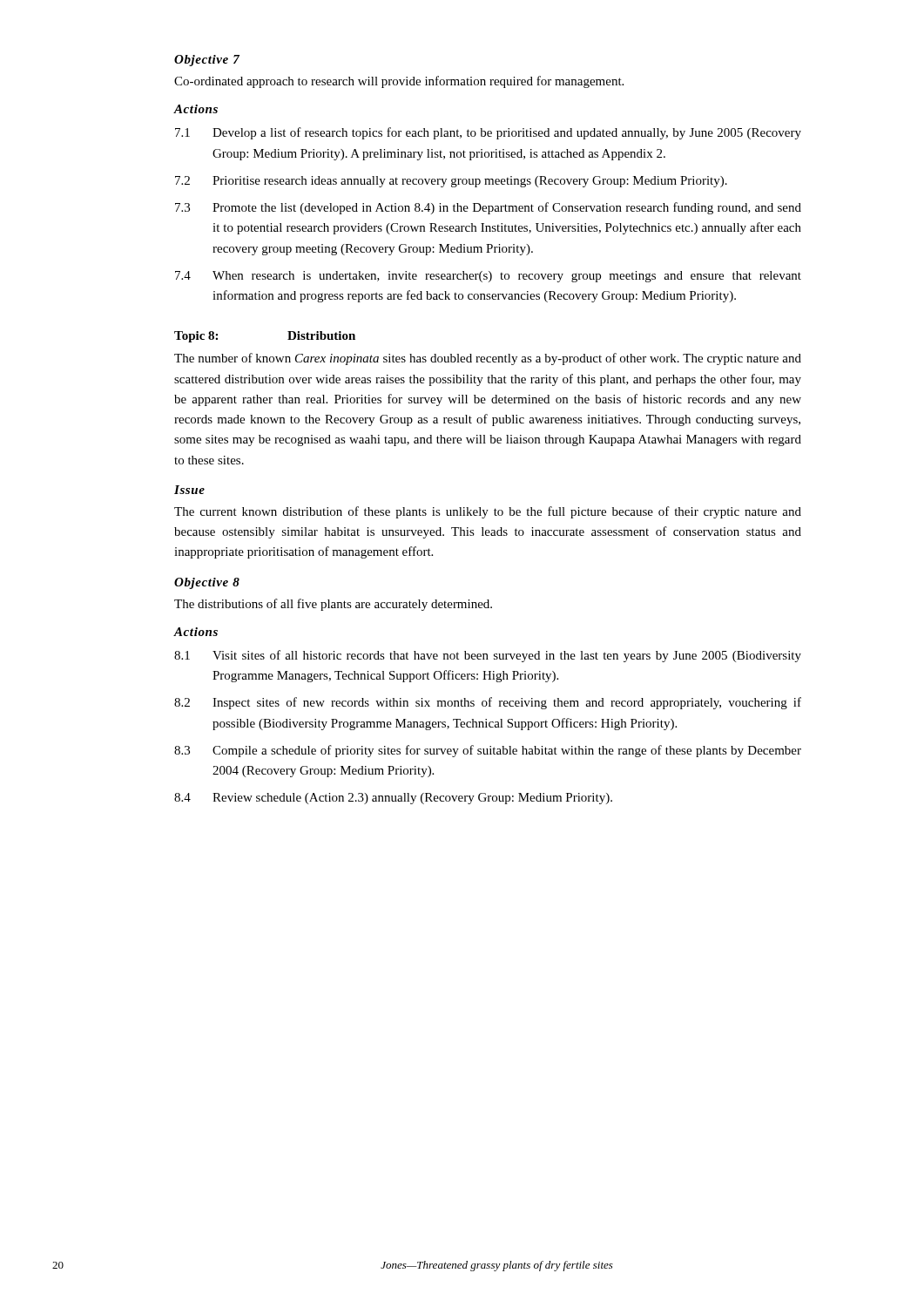Find the passage starting "The number of known Carex inopinata"
The width and height of the screenshot is (924, 1307).
coord(488,409)
